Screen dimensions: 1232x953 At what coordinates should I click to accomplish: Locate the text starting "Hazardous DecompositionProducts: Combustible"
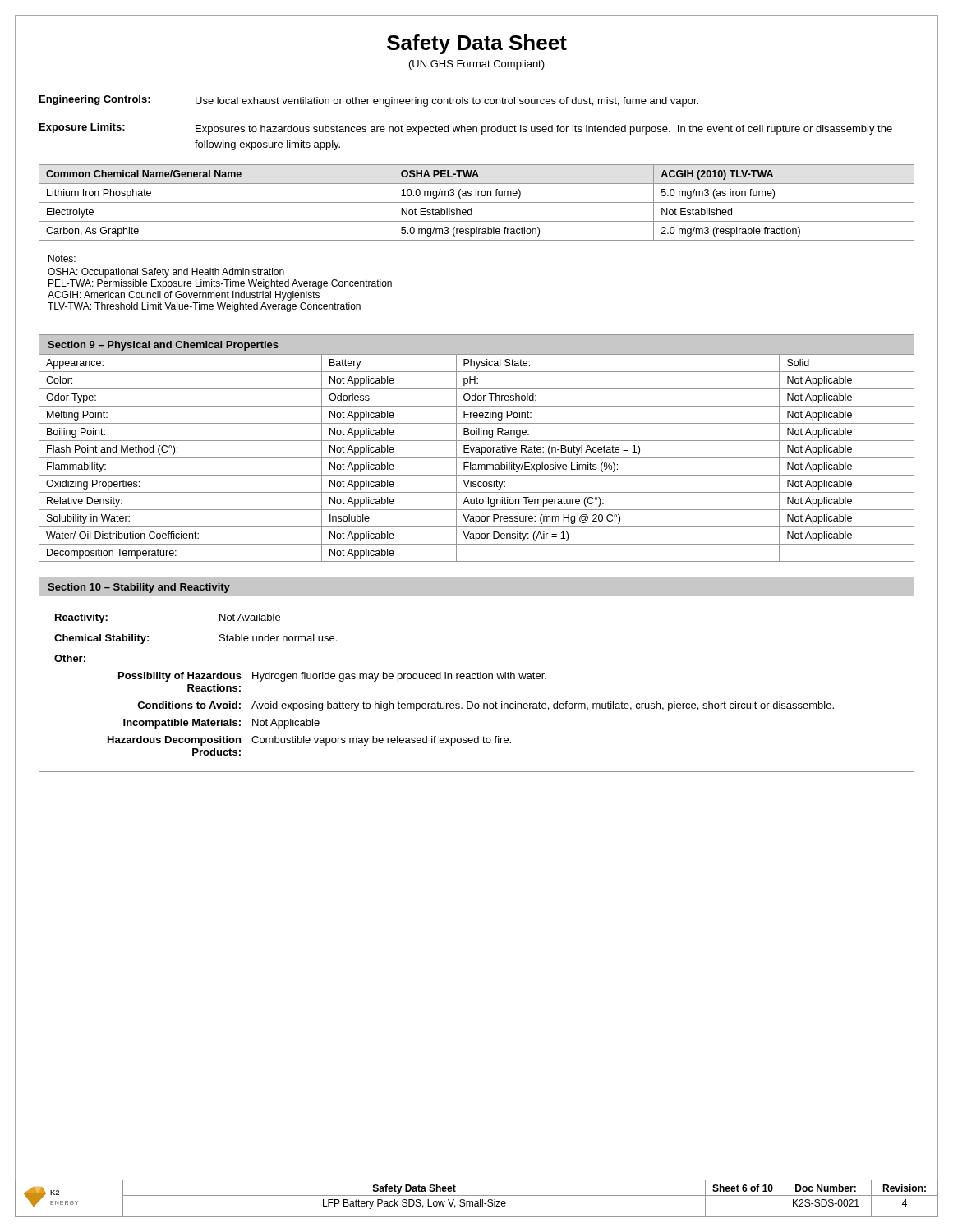click(x=481, y=745)
